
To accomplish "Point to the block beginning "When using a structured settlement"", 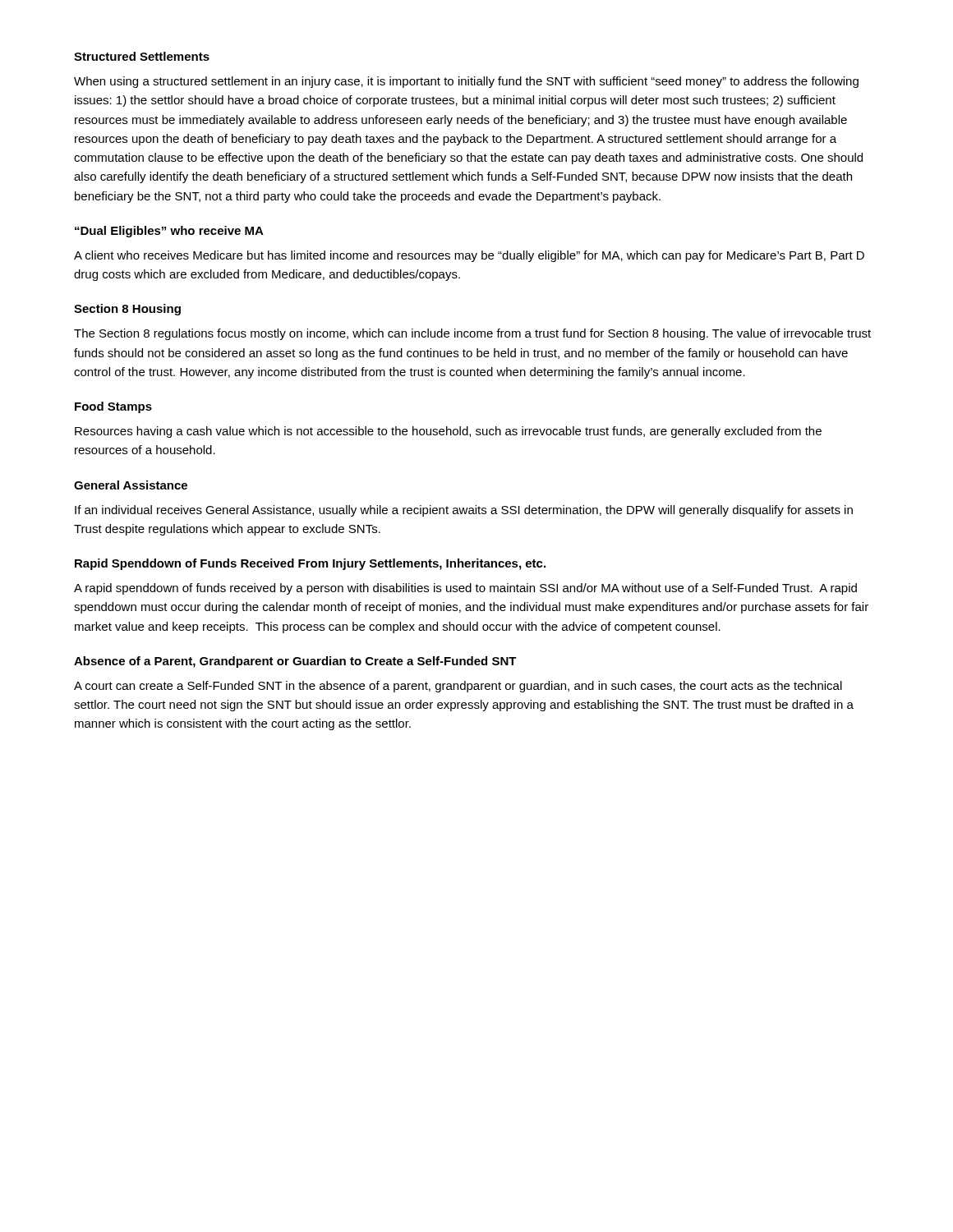I will coord(469,138).
